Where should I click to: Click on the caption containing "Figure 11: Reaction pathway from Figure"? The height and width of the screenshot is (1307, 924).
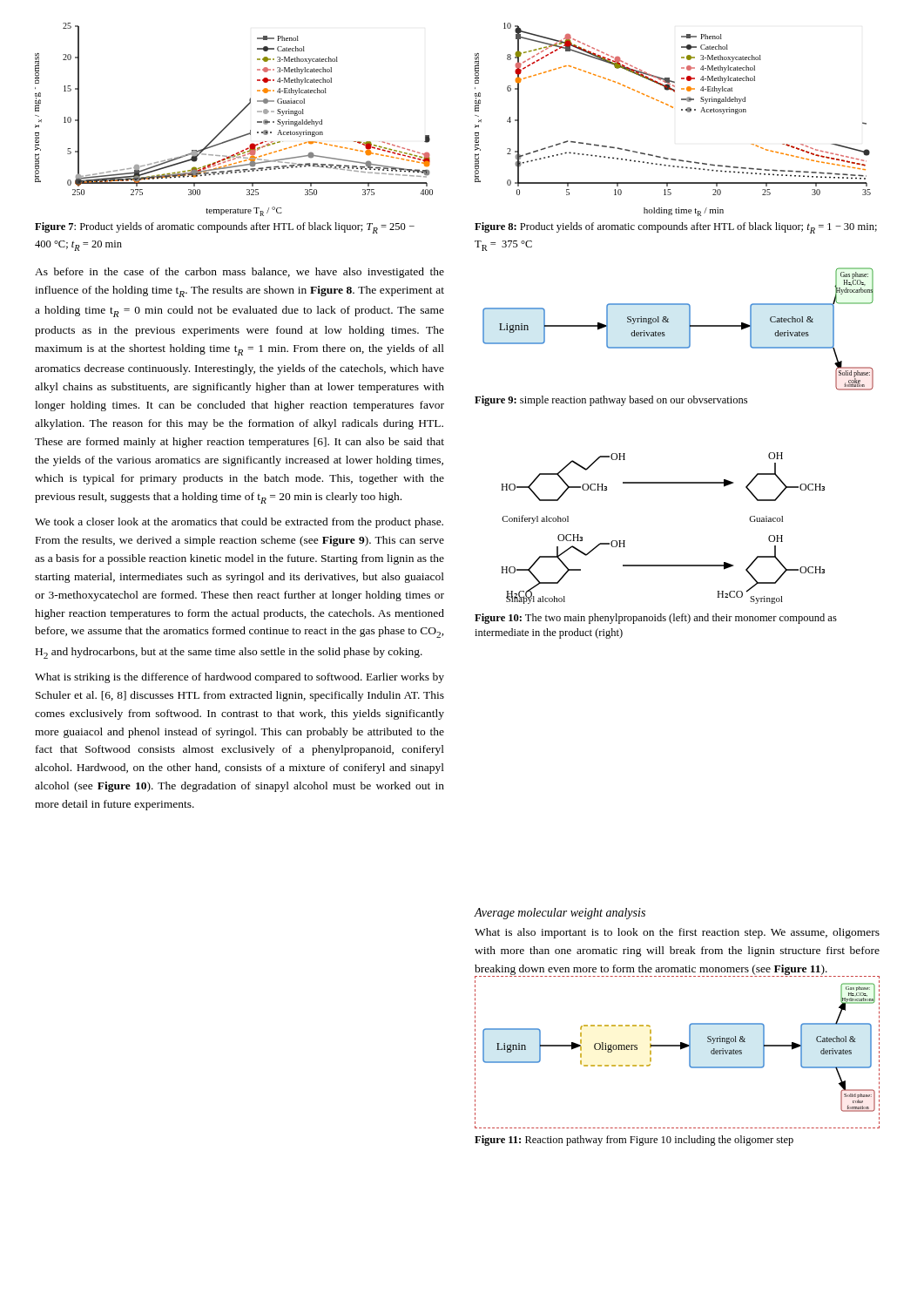pyautogui.click(x=634, y=1140)
